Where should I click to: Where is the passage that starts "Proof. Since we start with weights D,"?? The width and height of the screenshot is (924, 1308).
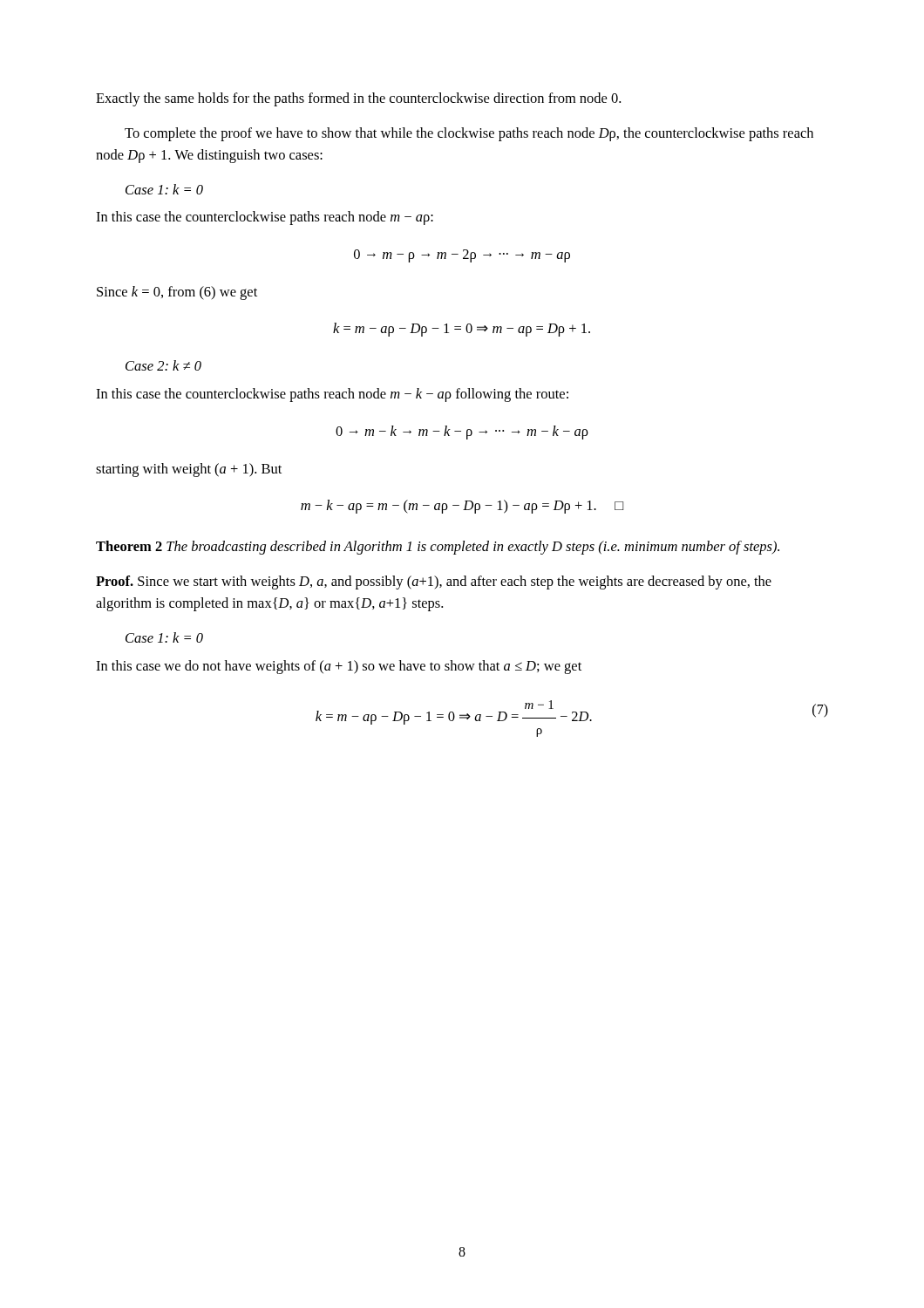point(462,592)
